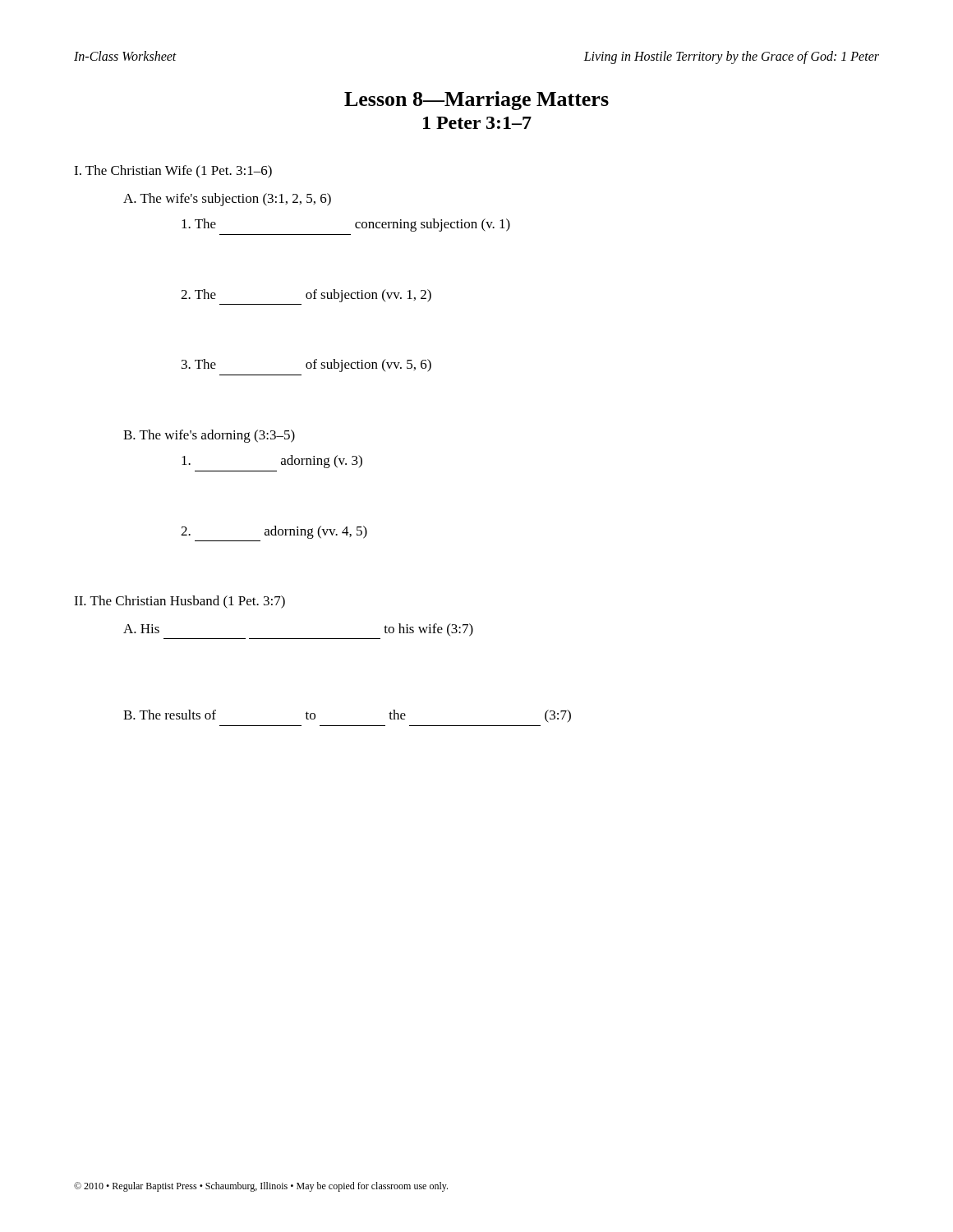Locate the list item containing "2. adorning (vv. 4, 5)"
Screen dimensions: 1232x953
(x=274, y=532)
